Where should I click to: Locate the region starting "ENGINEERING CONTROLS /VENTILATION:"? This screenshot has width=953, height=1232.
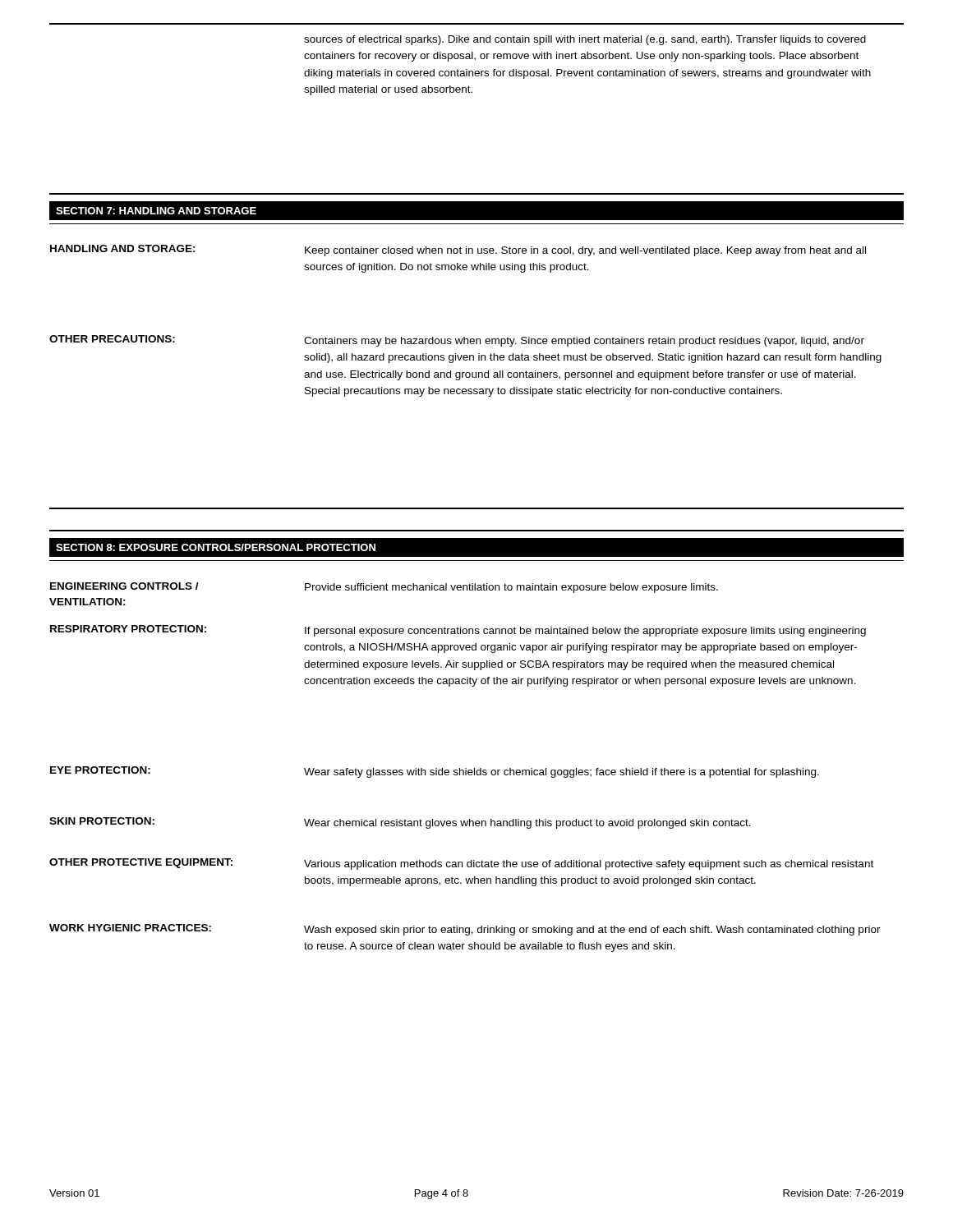tap(124, 594)
